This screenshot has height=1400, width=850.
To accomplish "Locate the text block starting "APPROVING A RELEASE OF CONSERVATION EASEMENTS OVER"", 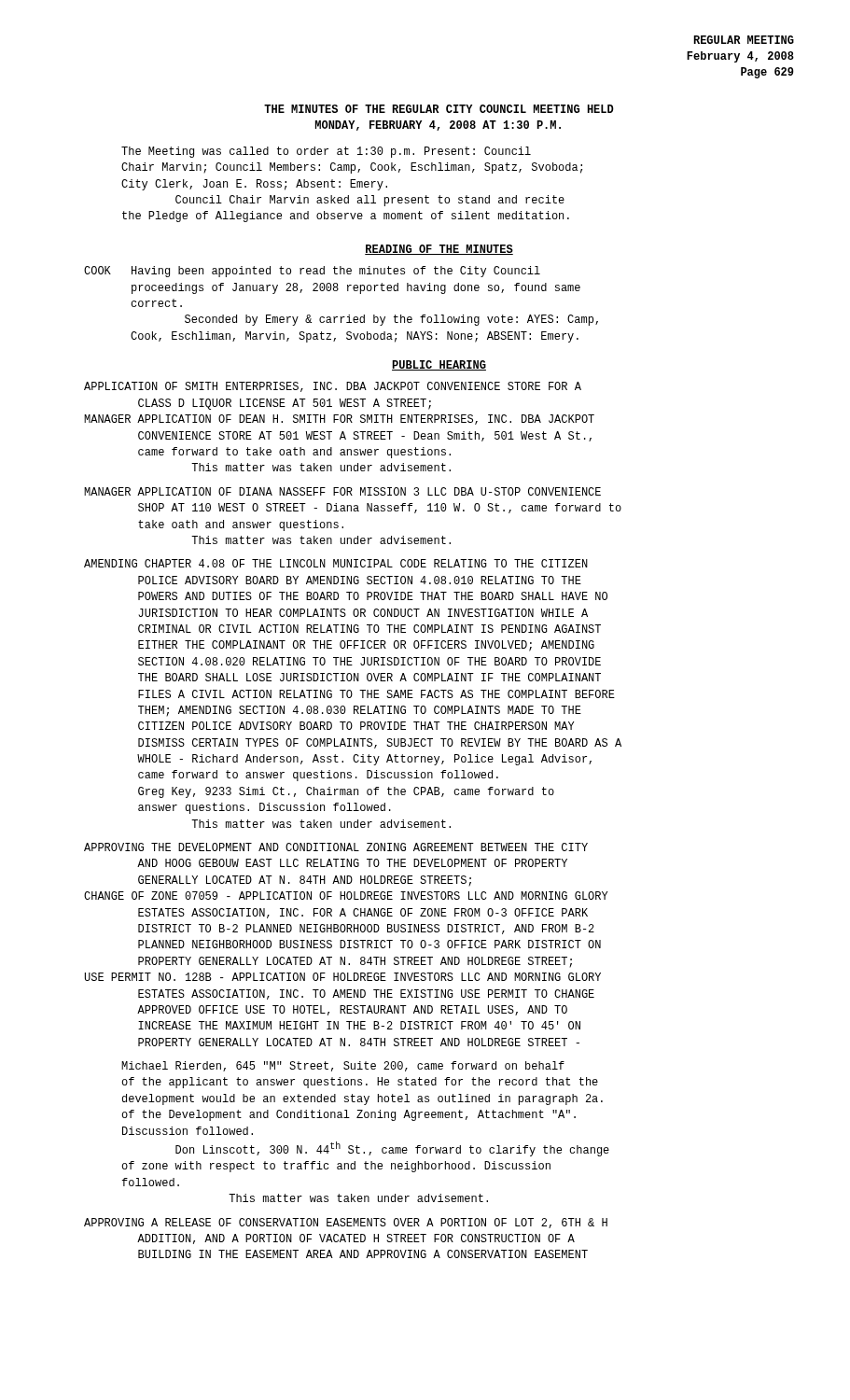I will 346,1239.
